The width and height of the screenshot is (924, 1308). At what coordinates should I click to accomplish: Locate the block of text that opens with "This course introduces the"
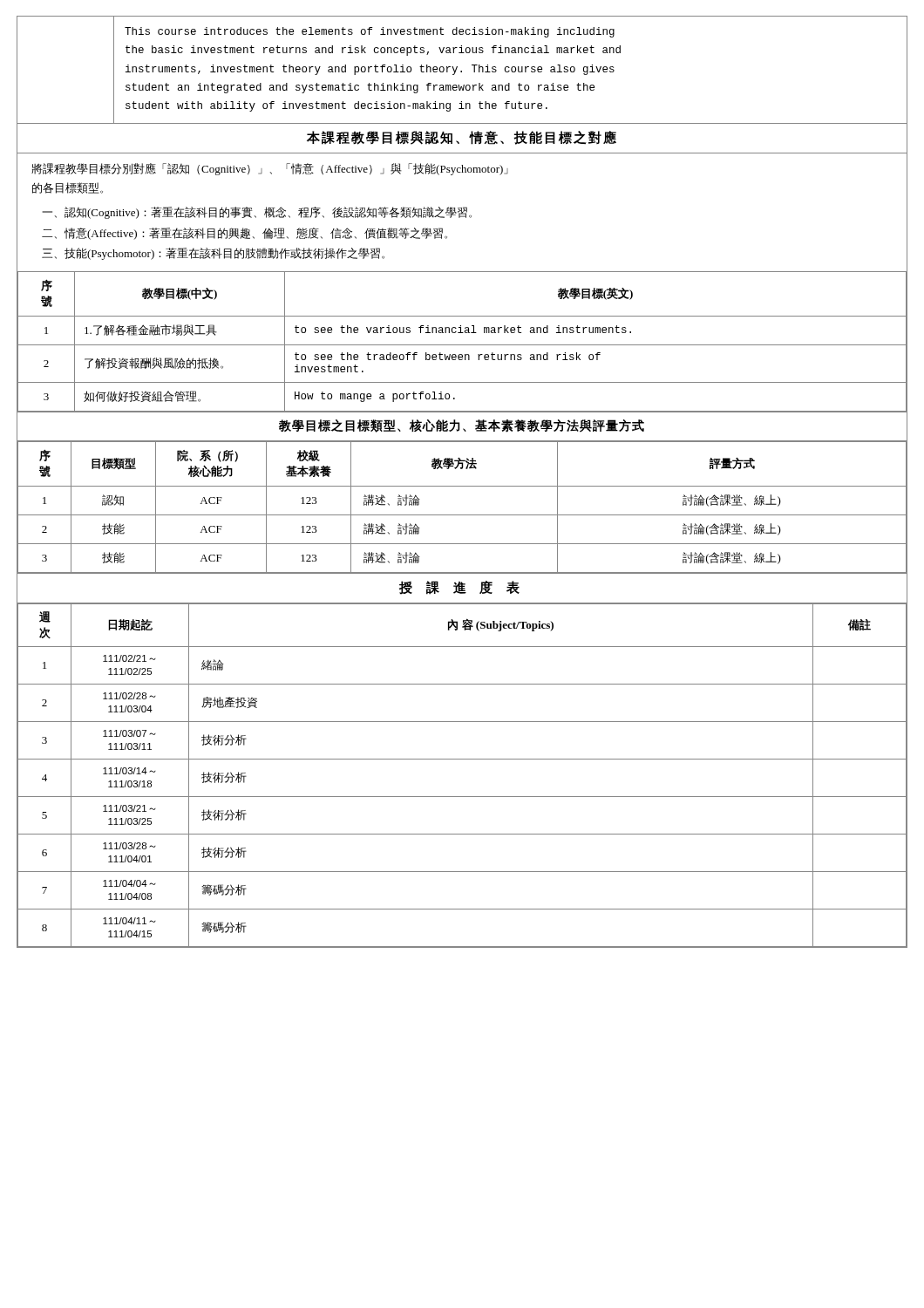373,69
